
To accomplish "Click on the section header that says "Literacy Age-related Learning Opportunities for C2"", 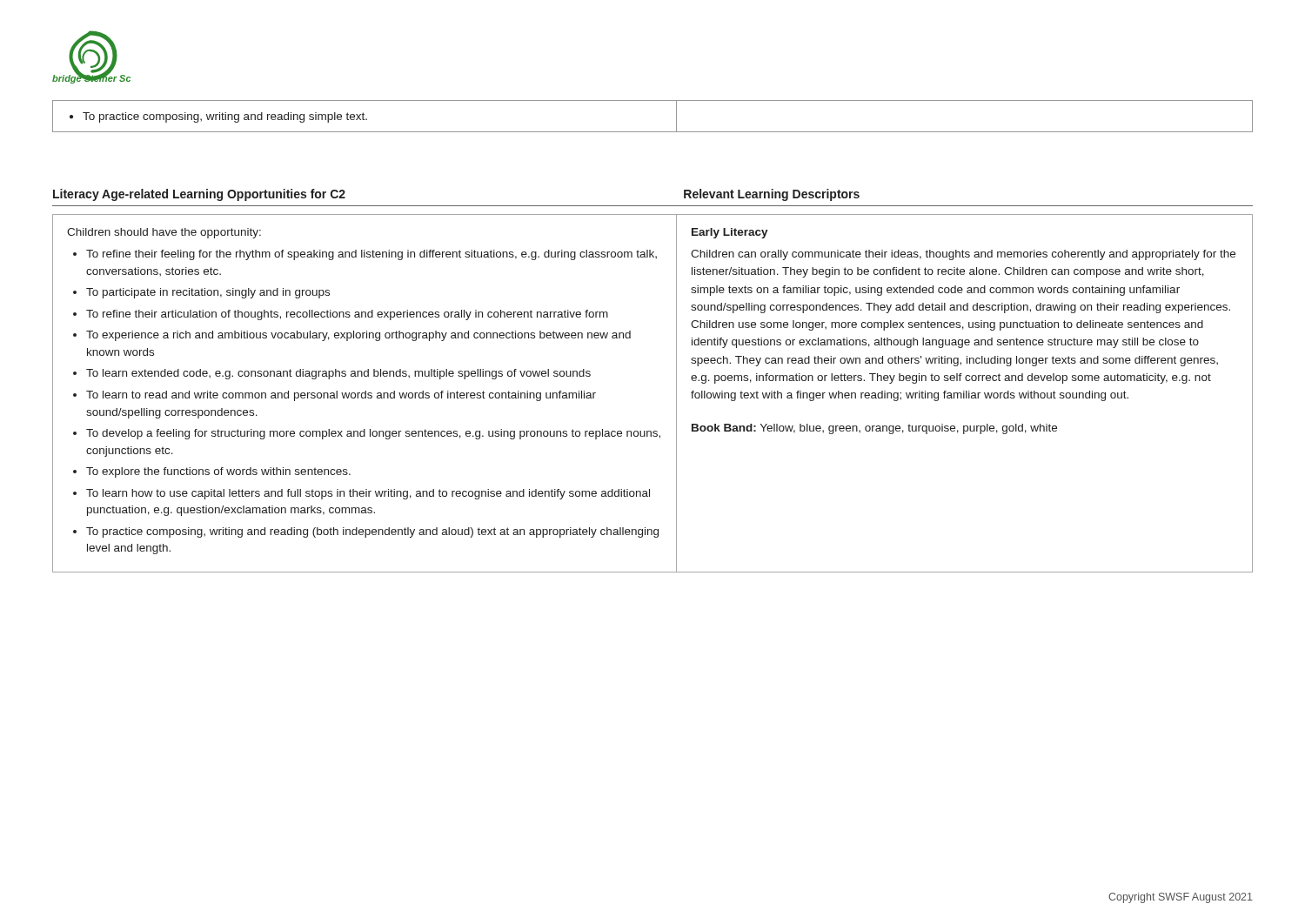I will click(x=199, y=194).
